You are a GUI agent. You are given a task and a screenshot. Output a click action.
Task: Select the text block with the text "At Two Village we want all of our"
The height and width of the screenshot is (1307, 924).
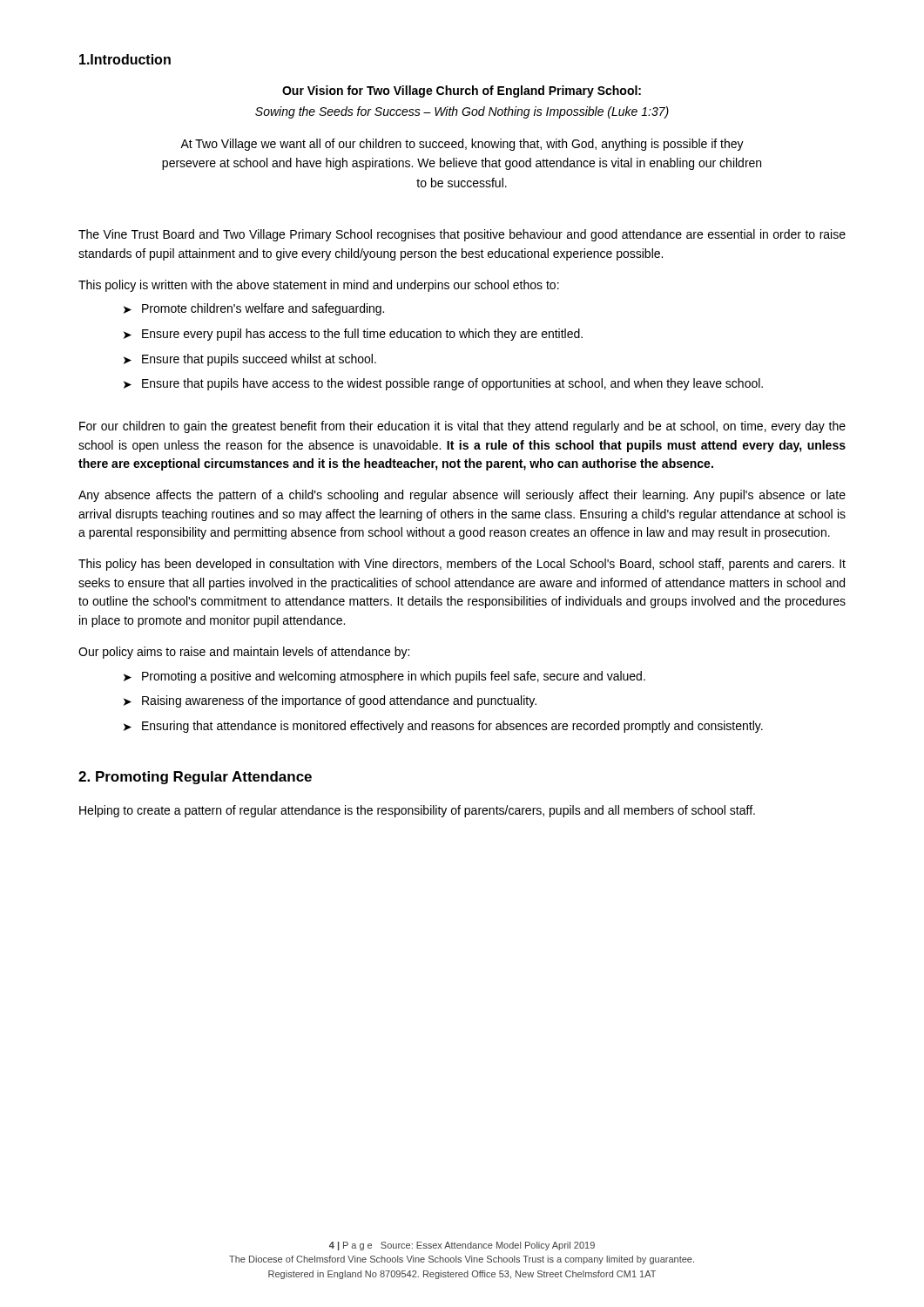tap(462, 163)
